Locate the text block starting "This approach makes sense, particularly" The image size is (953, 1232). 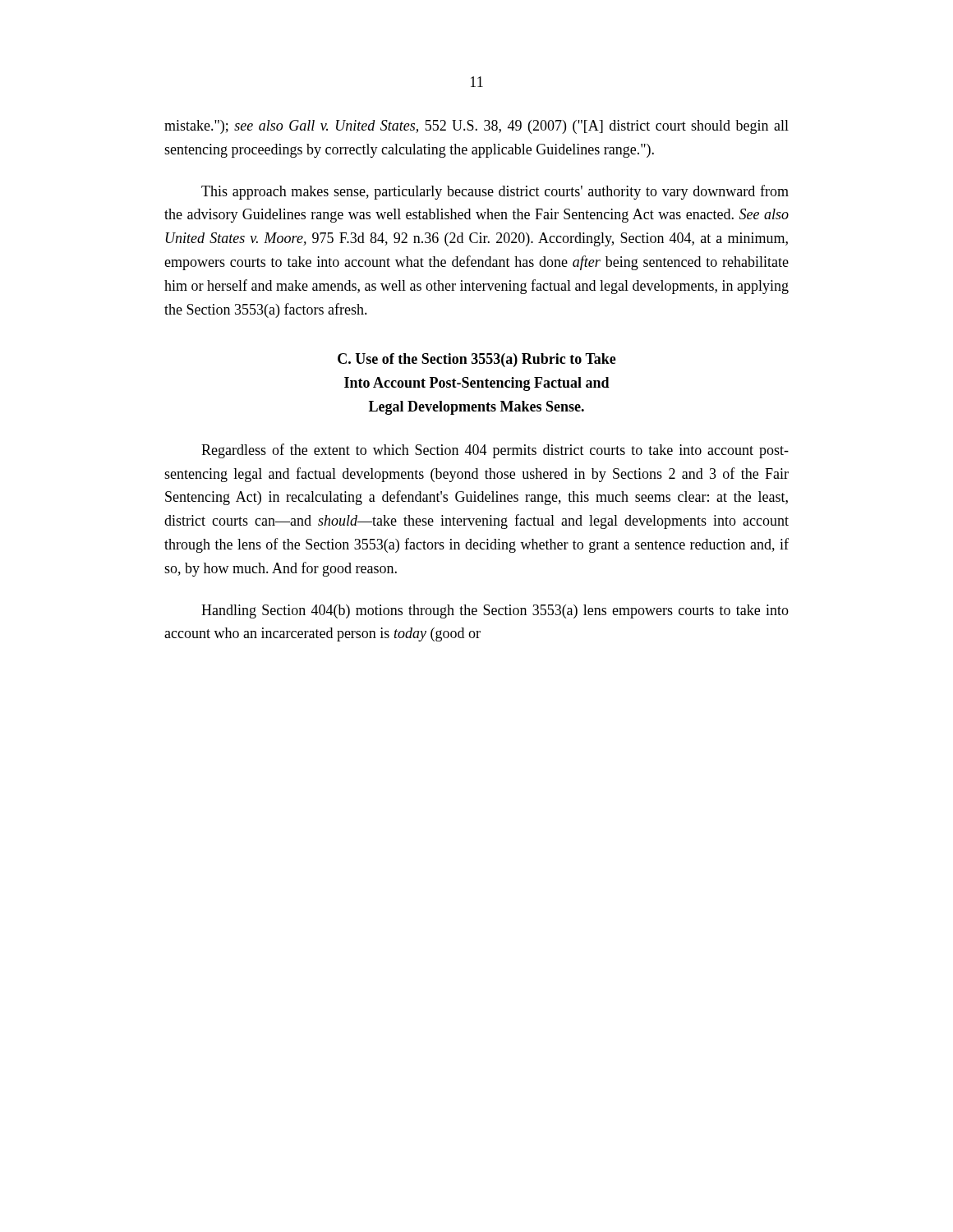[x=476, y=250]
